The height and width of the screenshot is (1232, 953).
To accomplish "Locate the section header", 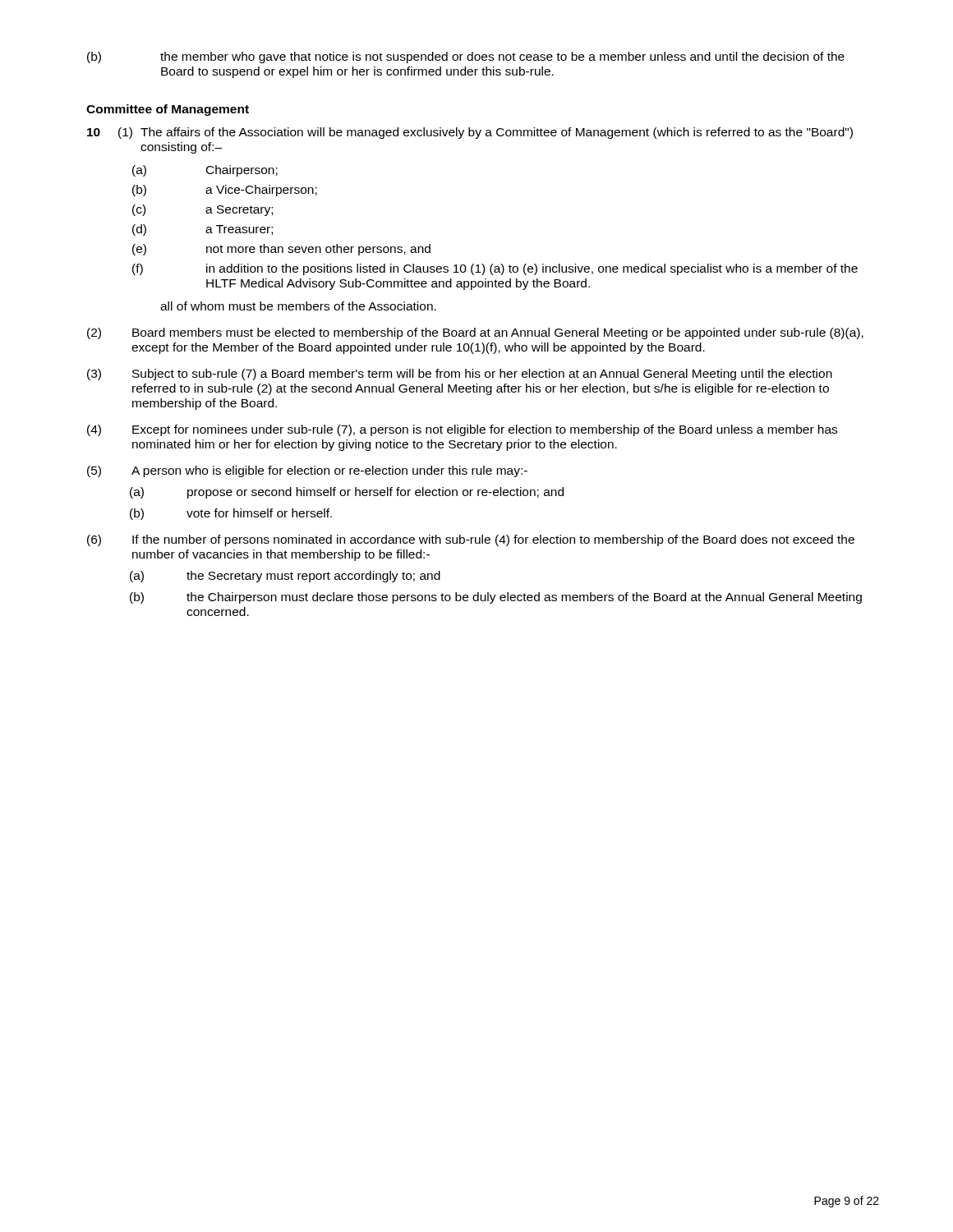I will coord(168,109).
